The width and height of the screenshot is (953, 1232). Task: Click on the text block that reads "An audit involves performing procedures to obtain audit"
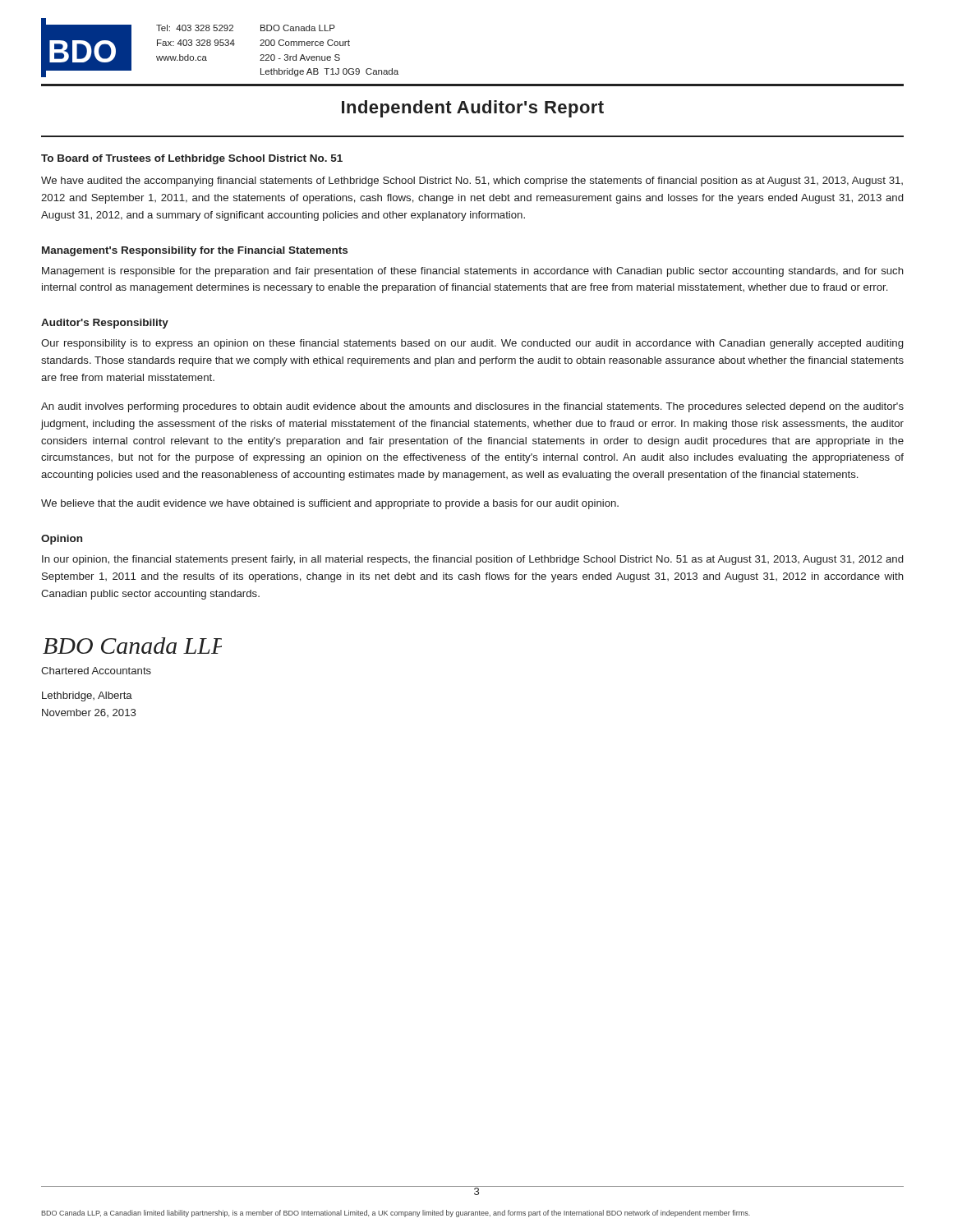(x=472, y=440)
